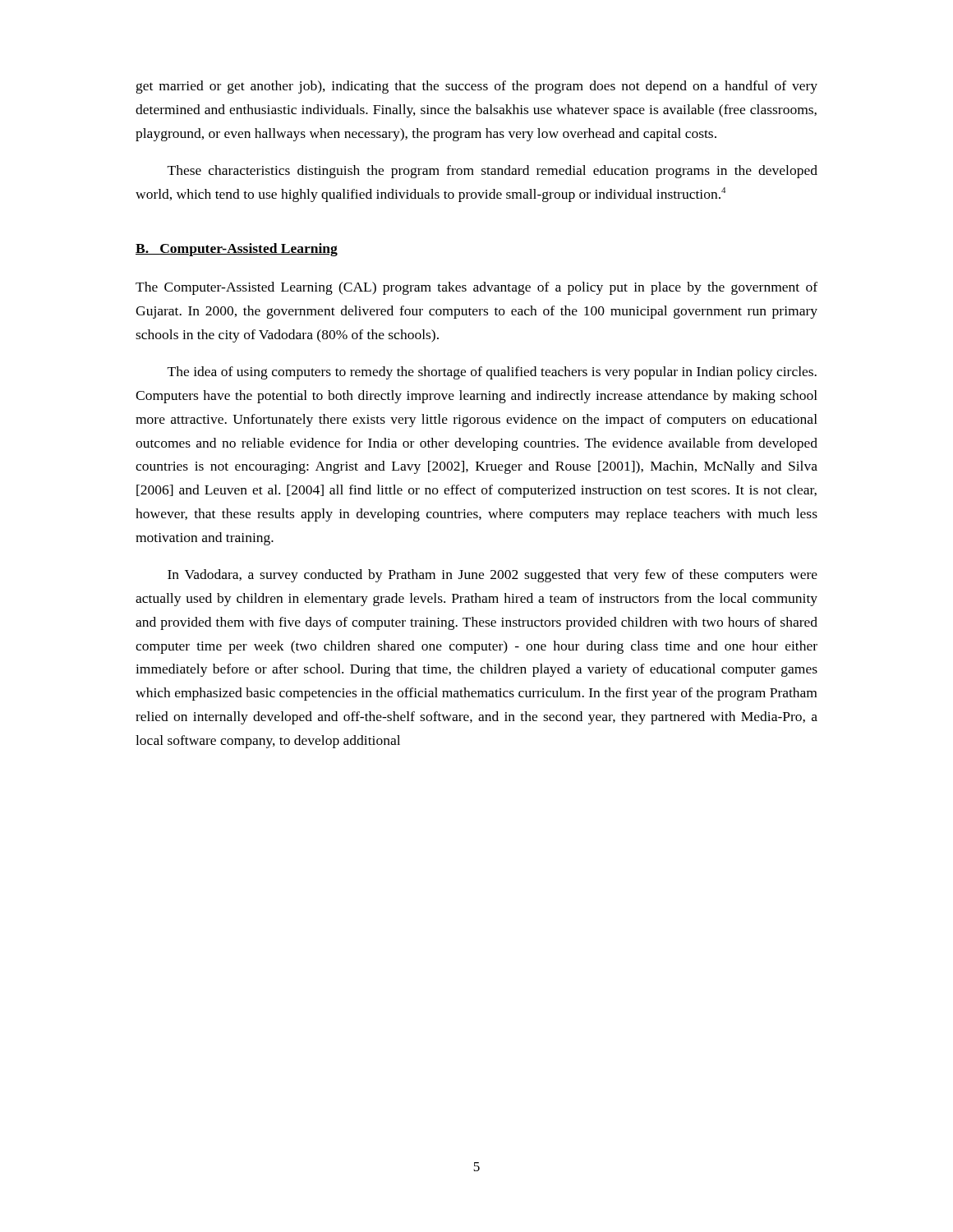Find the block on this page that starts "get married or get another job), indicating that"
The width and height of the screenshot is (953, 1232).
(476, 109)
